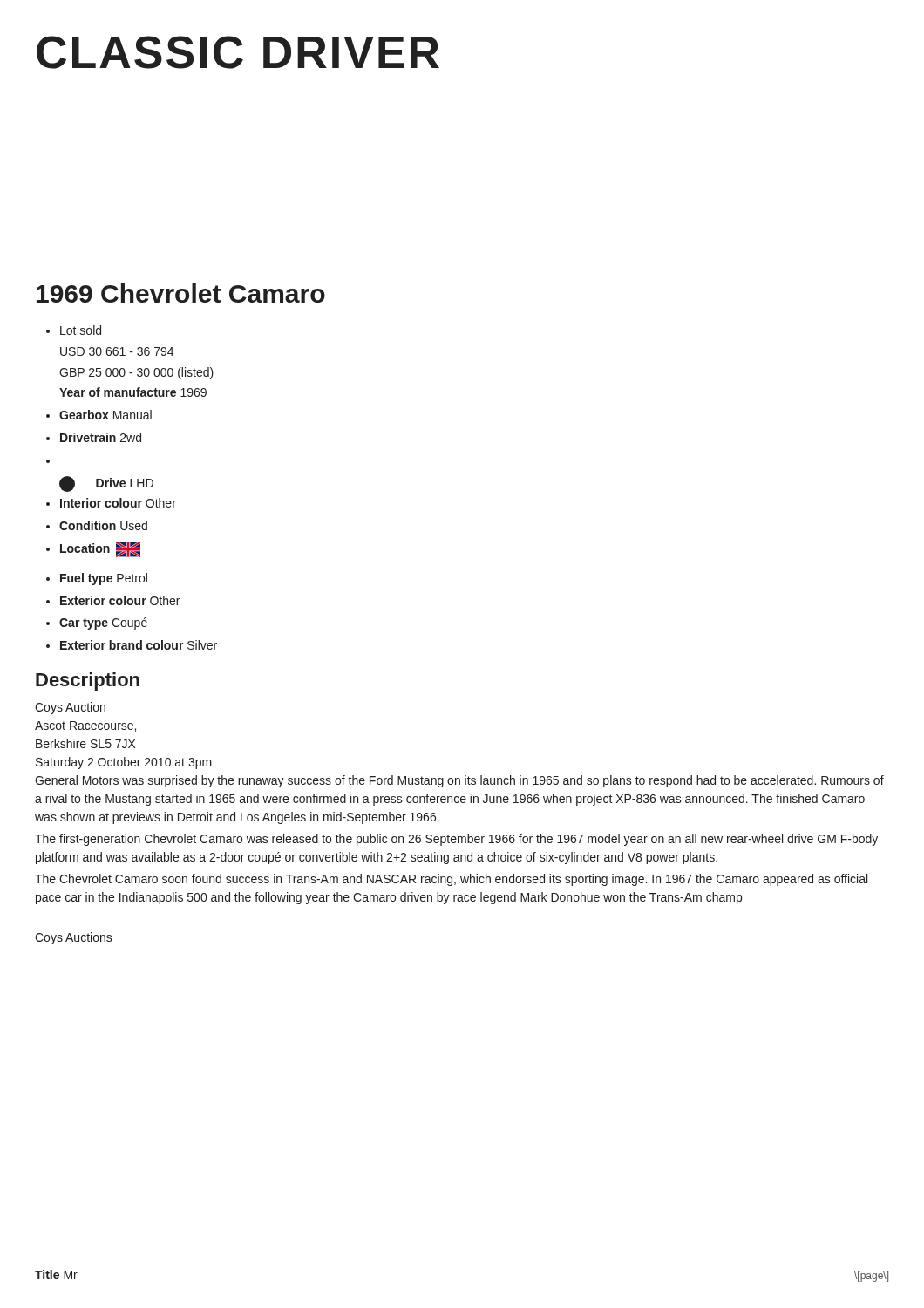924x1308 pixels.
Task: Locate the text block that reads "Coys Auction Ascot Racecourse, Berkshire SL5"
Action: pos(462,823)
